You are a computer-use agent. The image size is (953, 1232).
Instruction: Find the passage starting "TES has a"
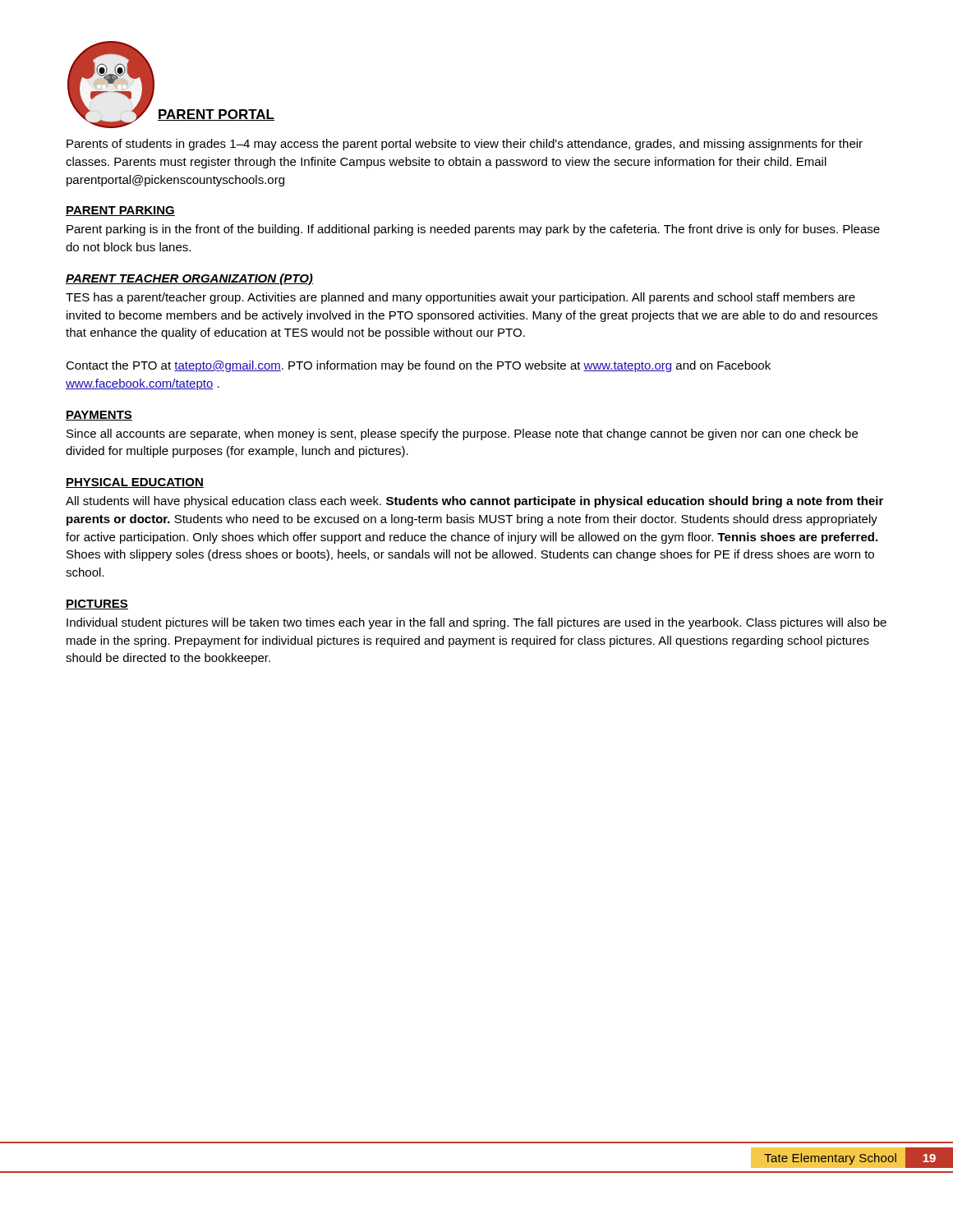[x=476, y=315]
